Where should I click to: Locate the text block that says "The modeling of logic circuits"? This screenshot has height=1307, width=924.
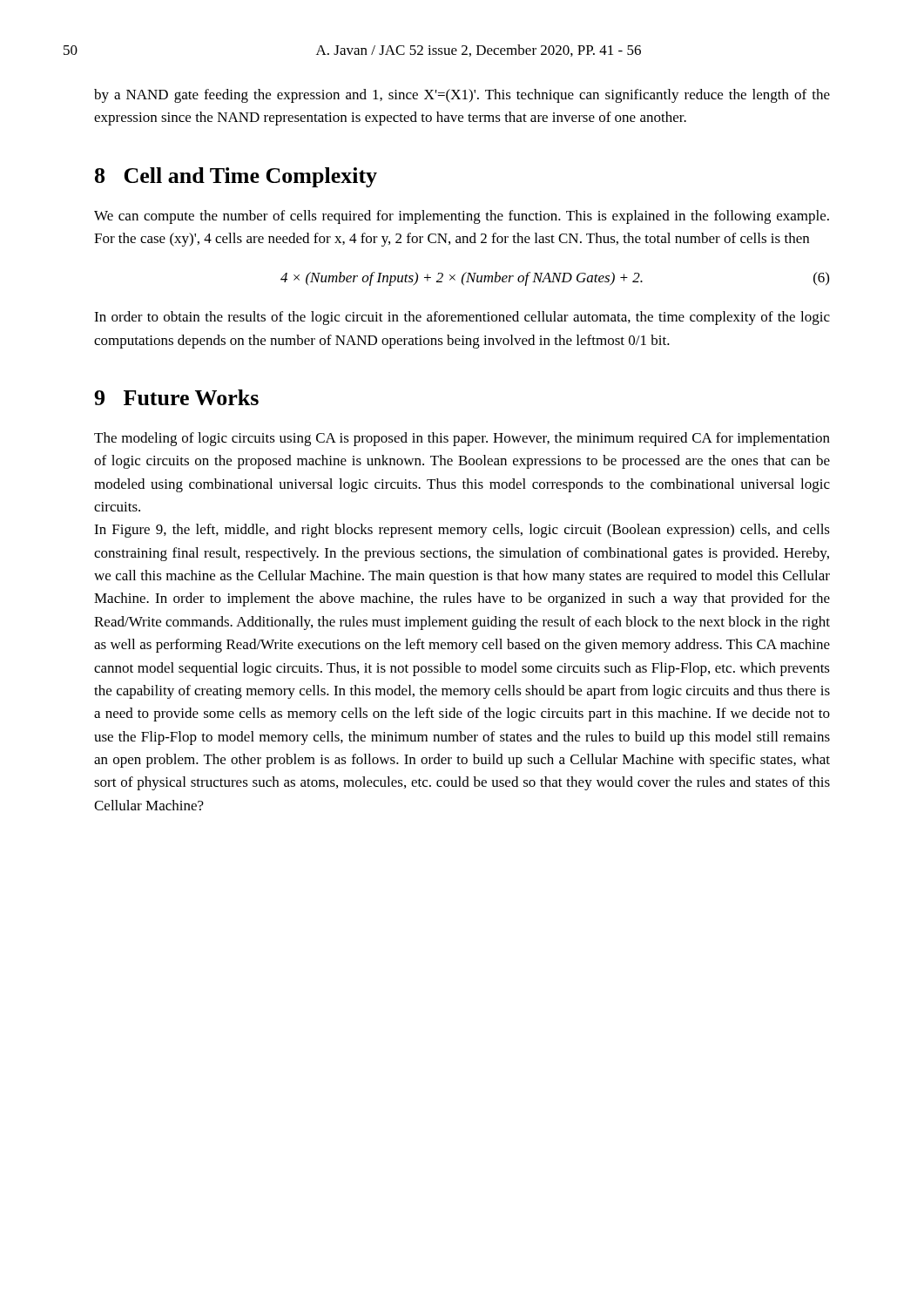462,472
